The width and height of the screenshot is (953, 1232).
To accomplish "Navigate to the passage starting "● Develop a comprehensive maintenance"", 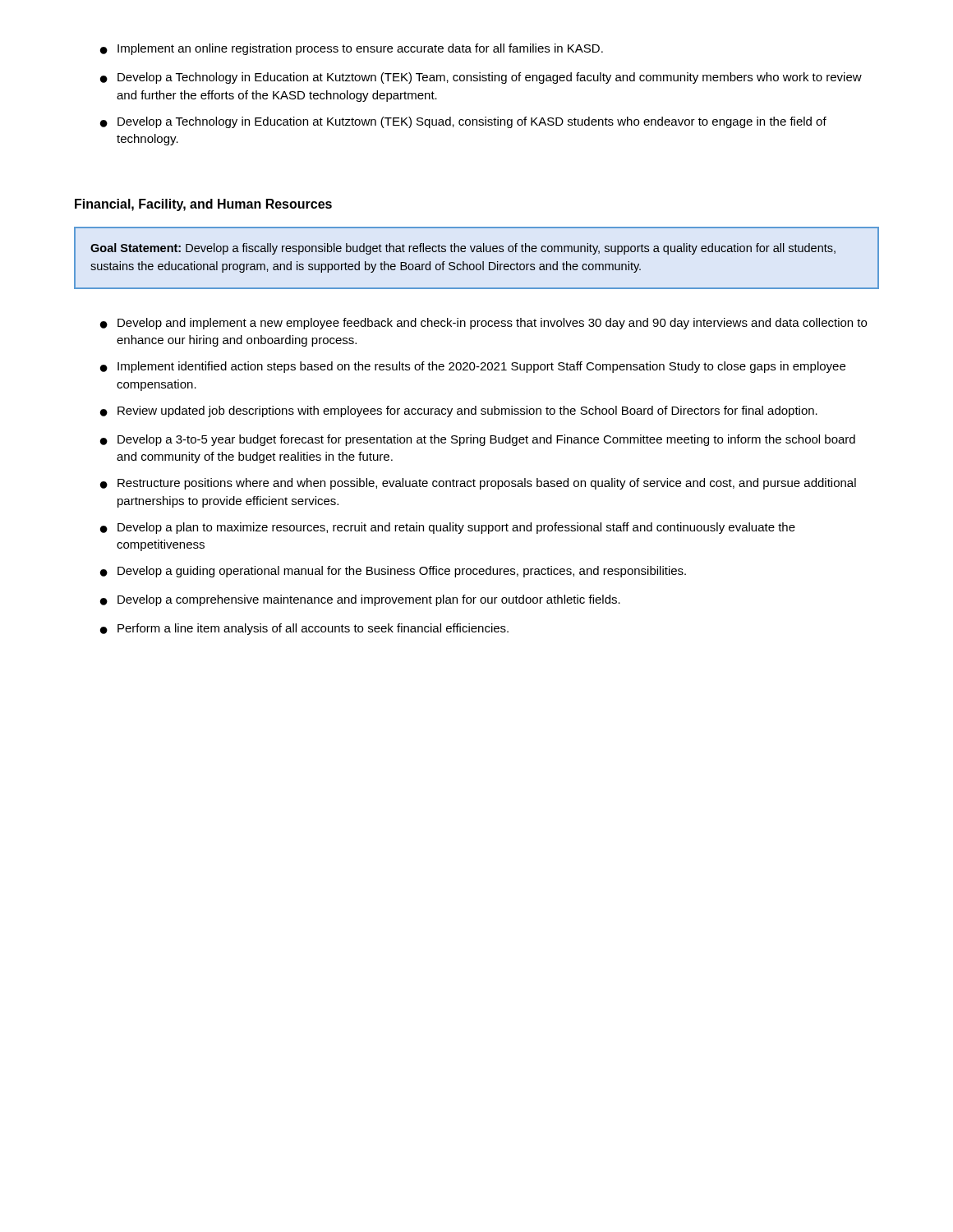I will tap(489, 601).
